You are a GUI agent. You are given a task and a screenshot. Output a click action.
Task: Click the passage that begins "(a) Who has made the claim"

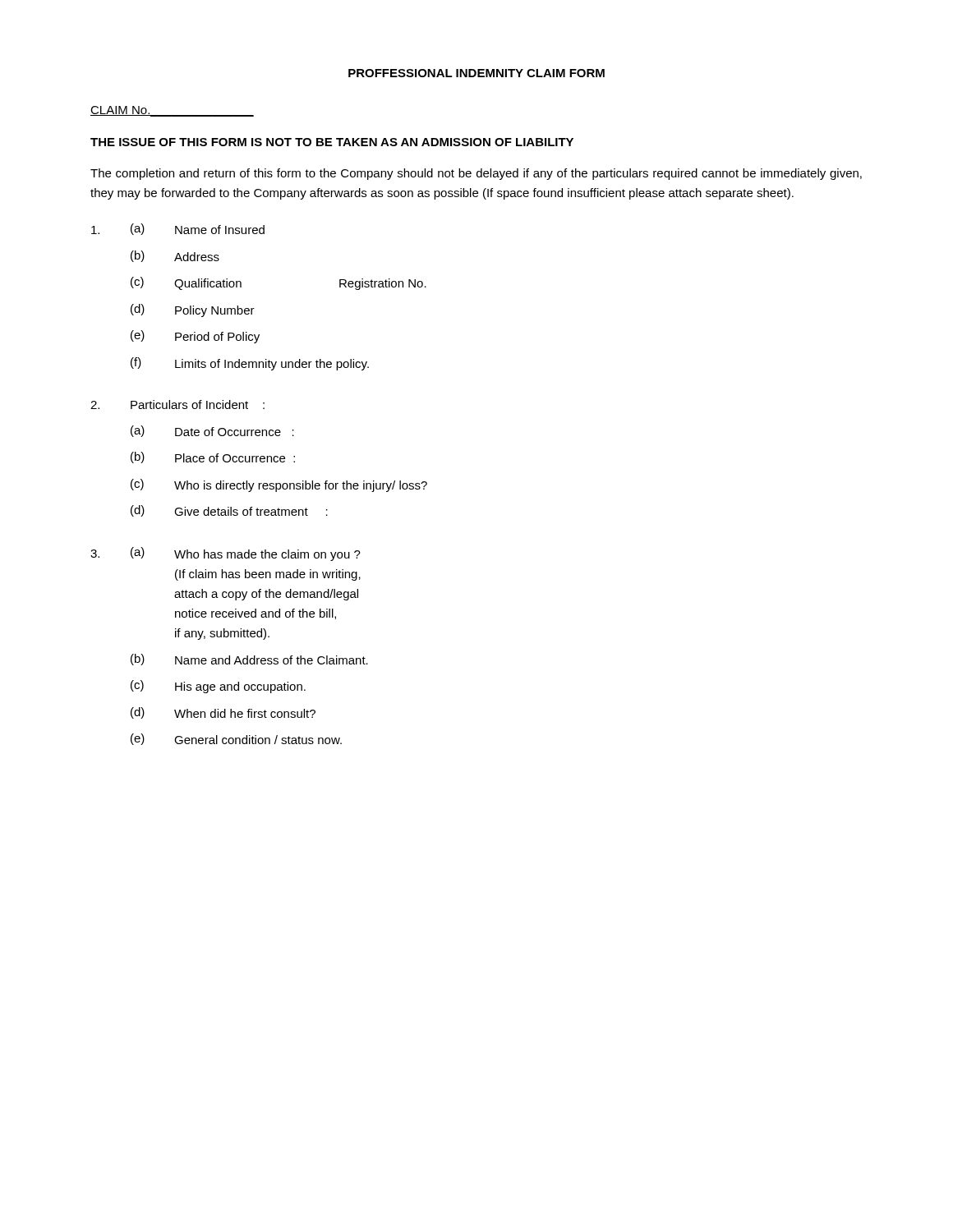246,554
